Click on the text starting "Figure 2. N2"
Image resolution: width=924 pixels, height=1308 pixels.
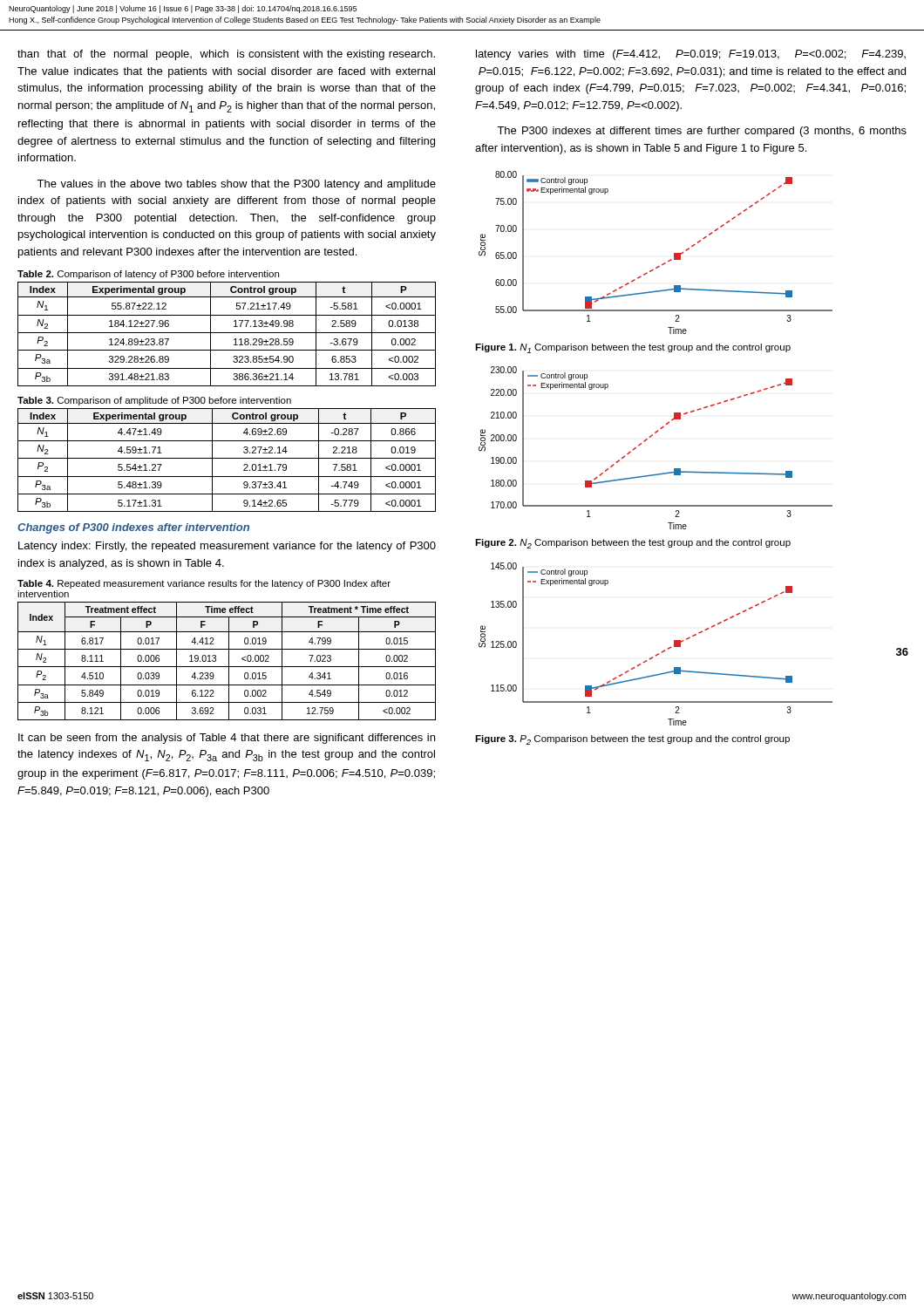click(633, 544)
